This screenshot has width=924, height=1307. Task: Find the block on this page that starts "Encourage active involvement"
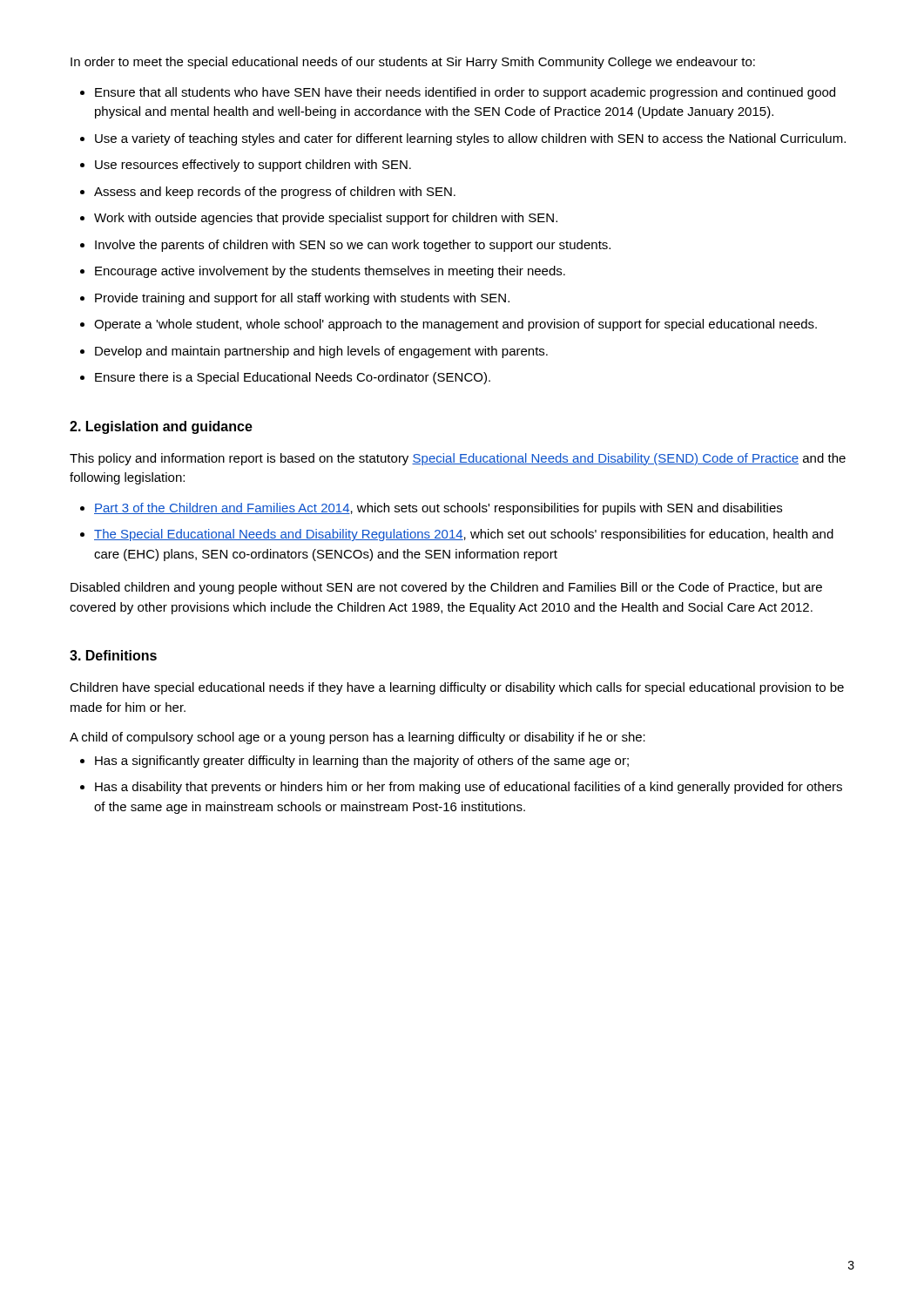(x=474, y=271)
